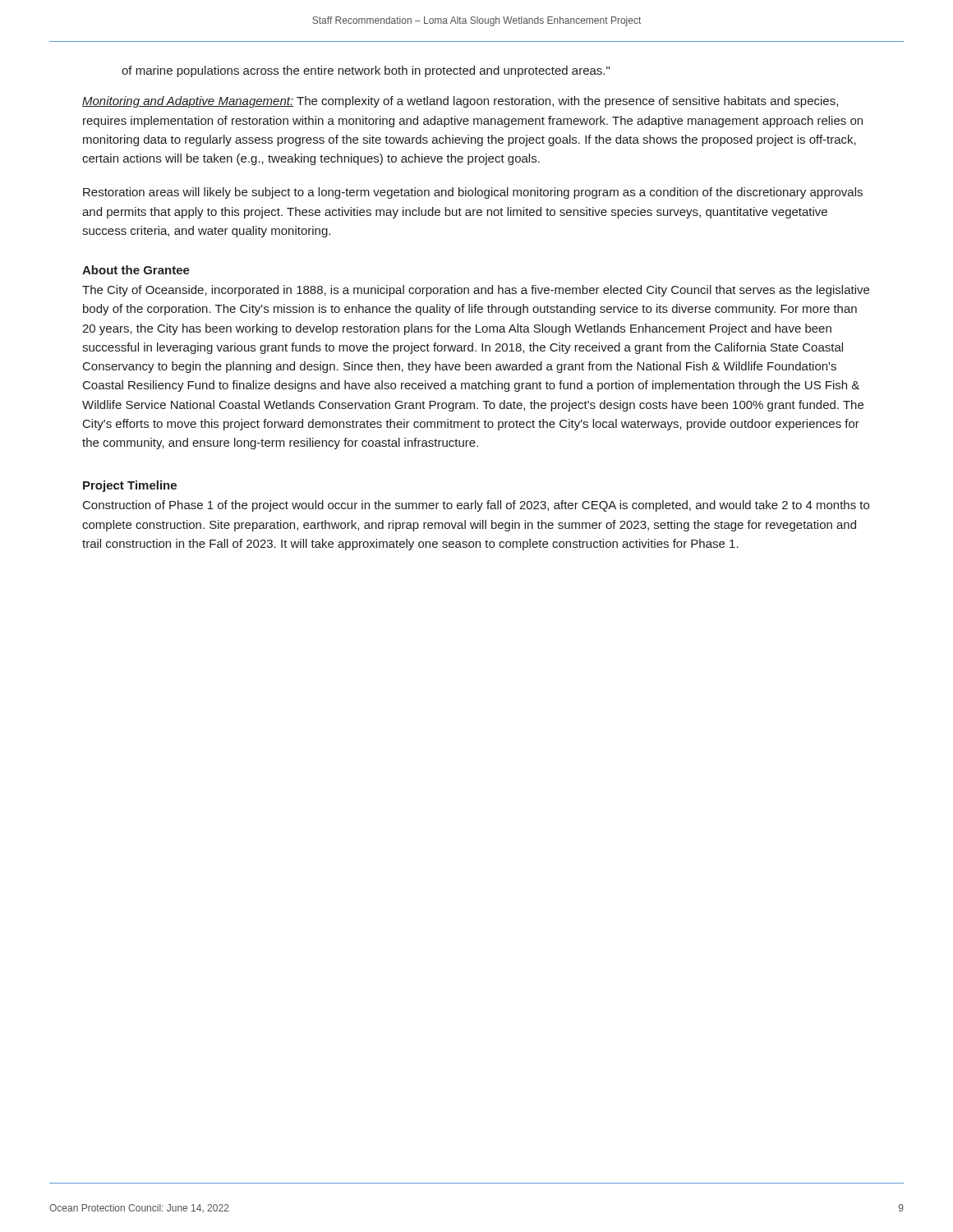The width and height of the screenshot is (953, 1232).
Task: Find the text block starting "of marine populations"
Action: [366, 70]
